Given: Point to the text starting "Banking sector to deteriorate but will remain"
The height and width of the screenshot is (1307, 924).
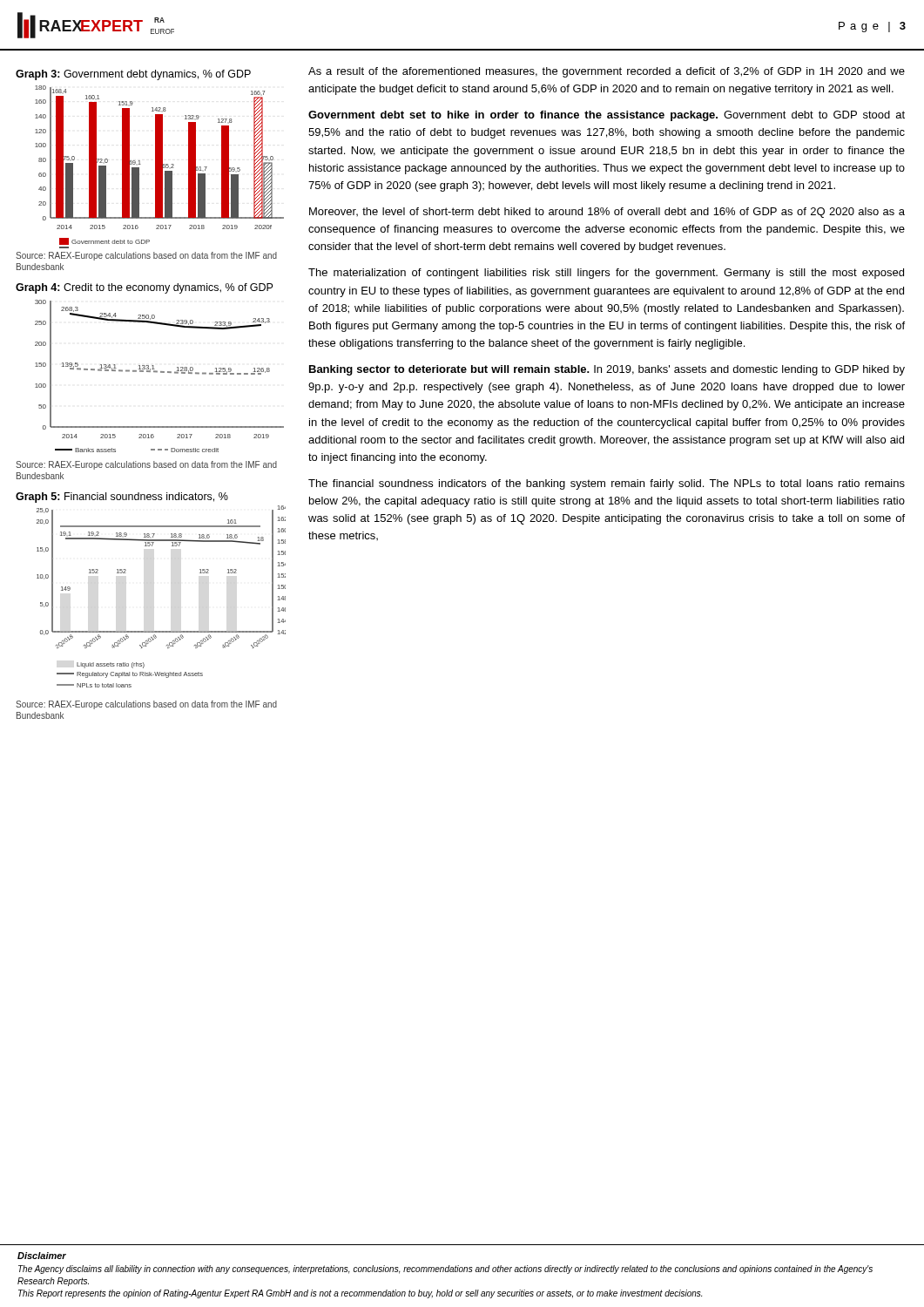Looking at the screenshot, I should click(607, 413).
